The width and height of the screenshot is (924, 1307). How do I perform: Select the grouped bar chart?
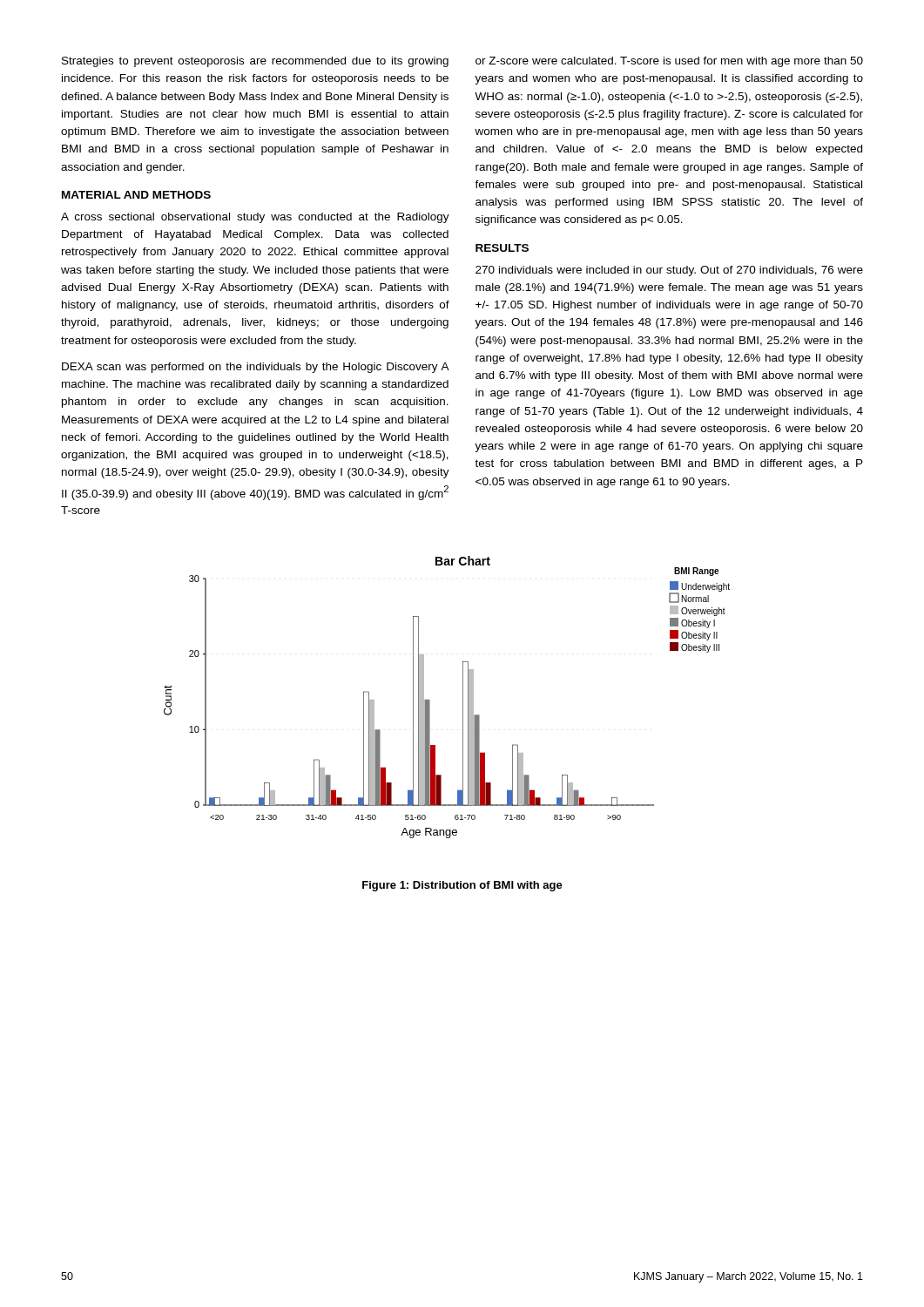pos(462,710)
